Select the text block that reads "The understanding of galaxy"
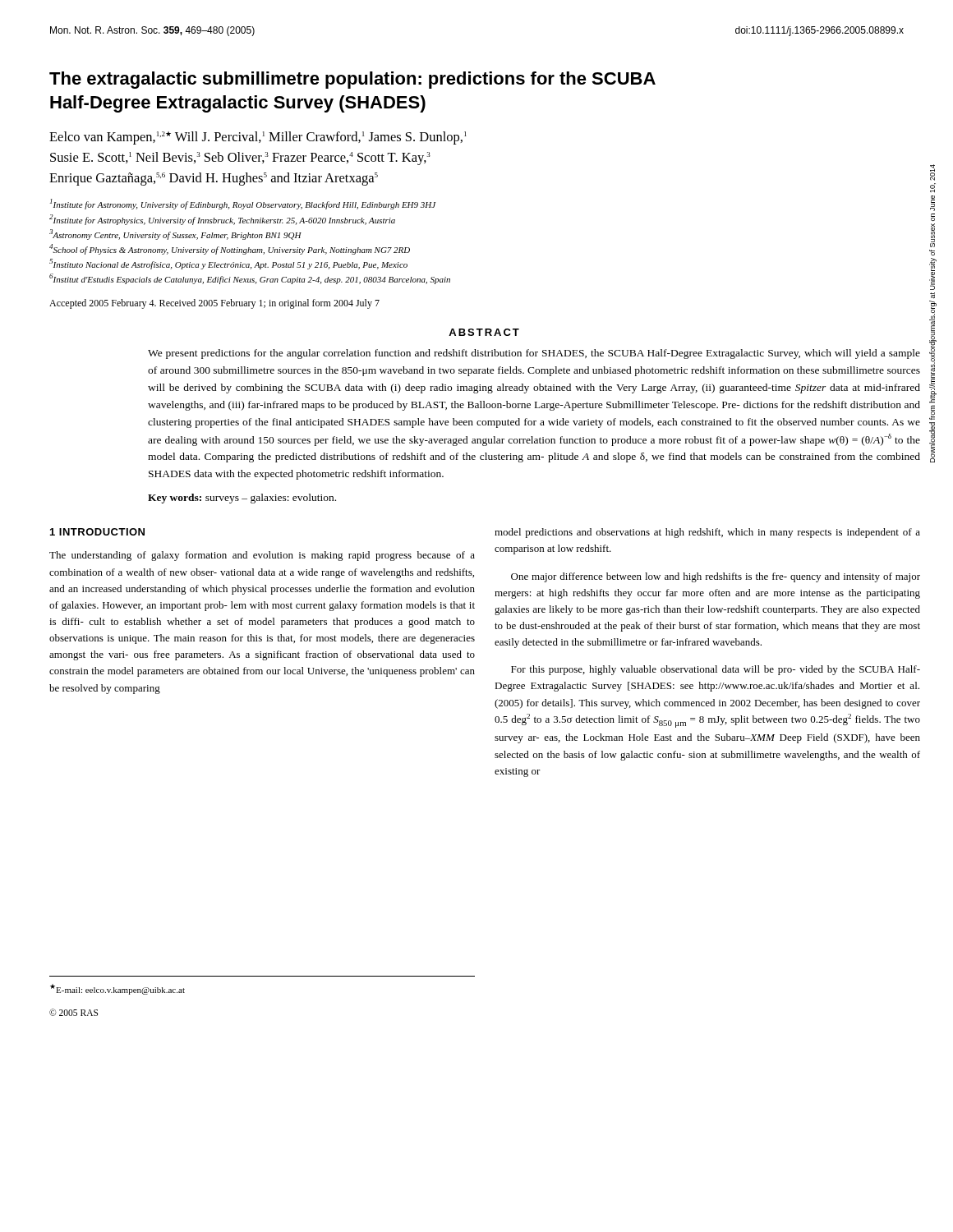Viewport: 953px width, 1232px height. [262, 622]
